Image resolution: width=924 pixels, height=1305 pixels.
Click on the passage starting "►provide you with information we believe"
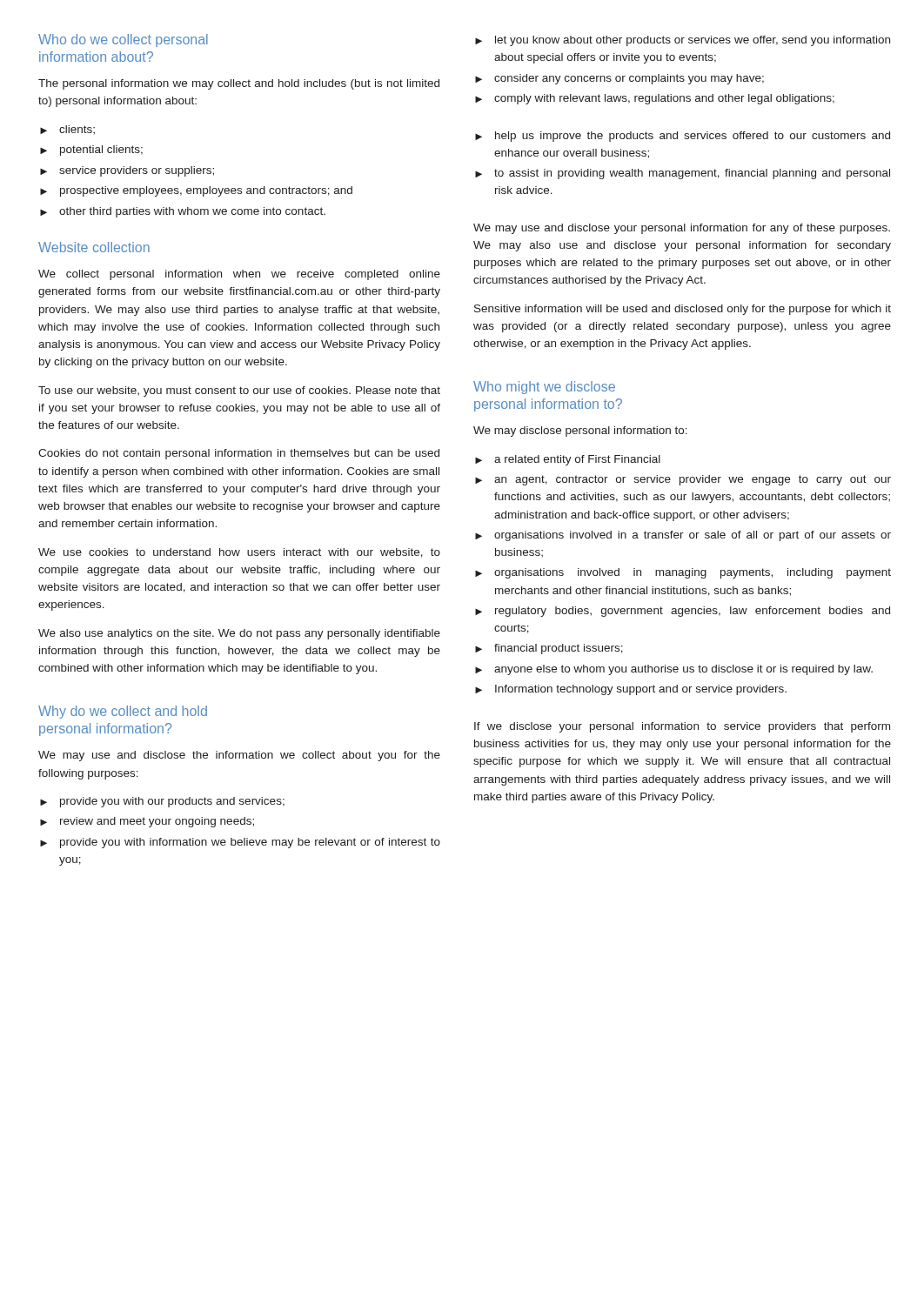[239, 851]
